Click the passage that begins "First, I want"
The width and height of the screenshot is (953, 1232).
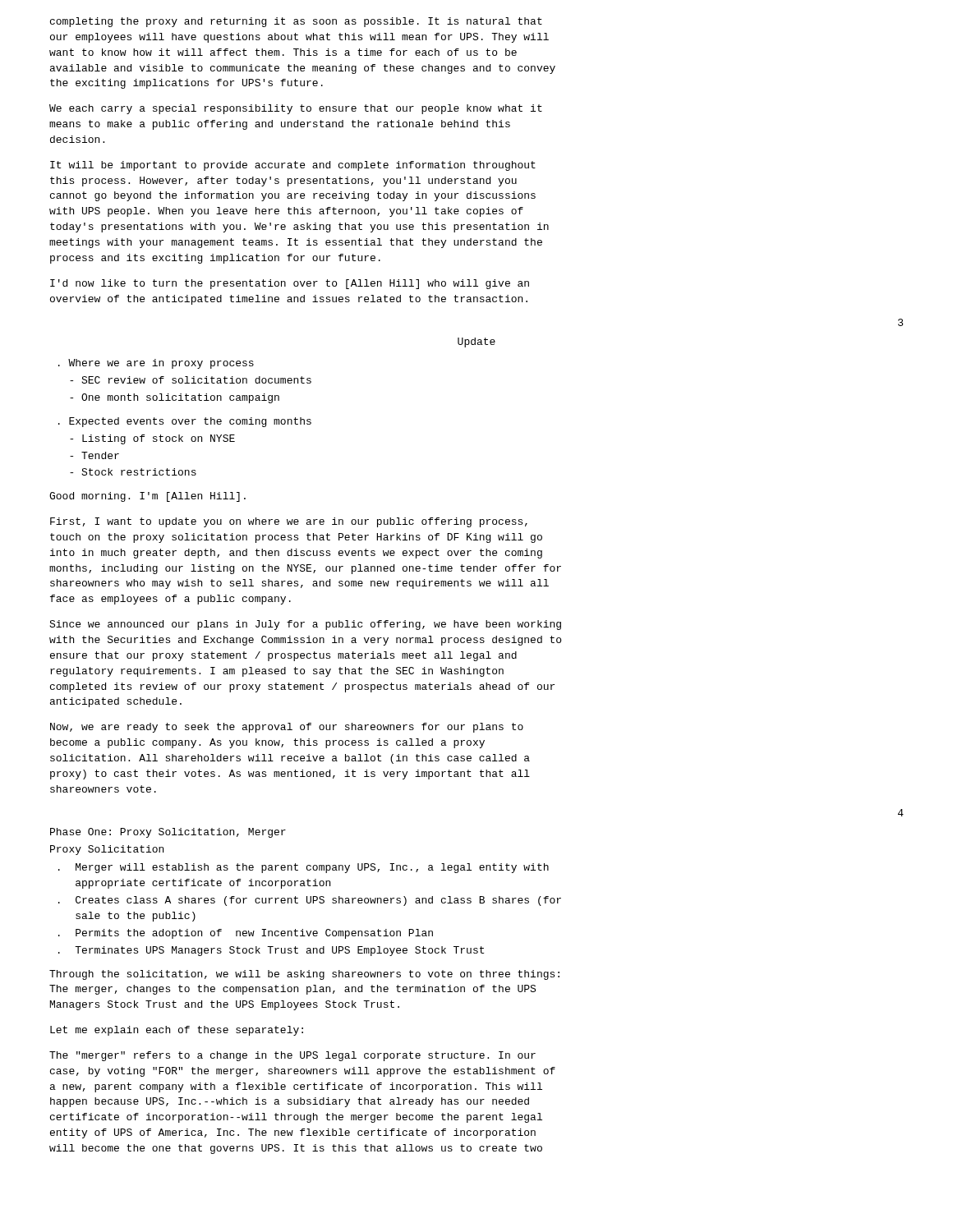[x=306, y=561]
